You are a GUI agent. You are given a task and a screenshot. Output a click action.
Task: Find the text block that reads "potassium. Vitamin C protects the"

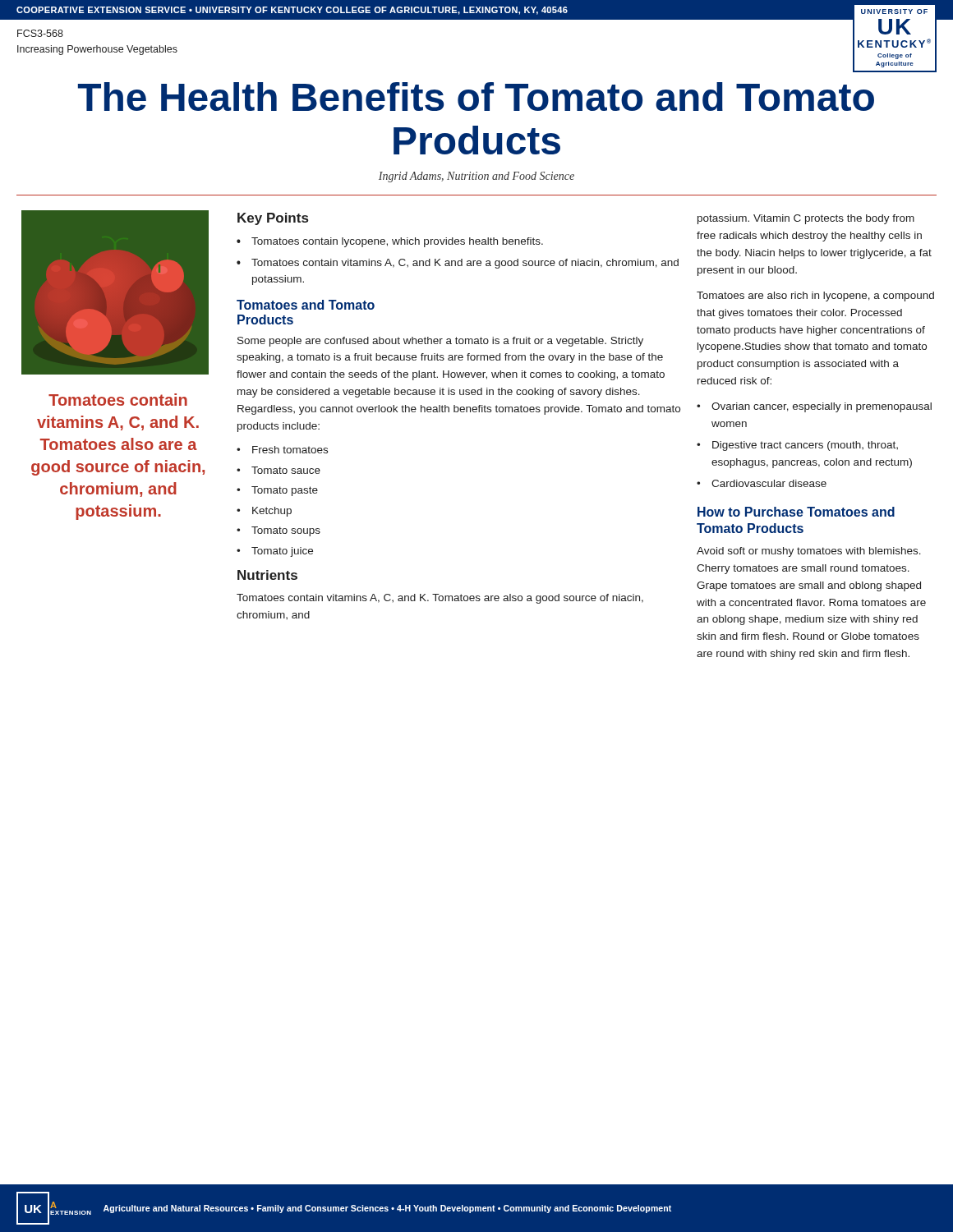(814, 244)
